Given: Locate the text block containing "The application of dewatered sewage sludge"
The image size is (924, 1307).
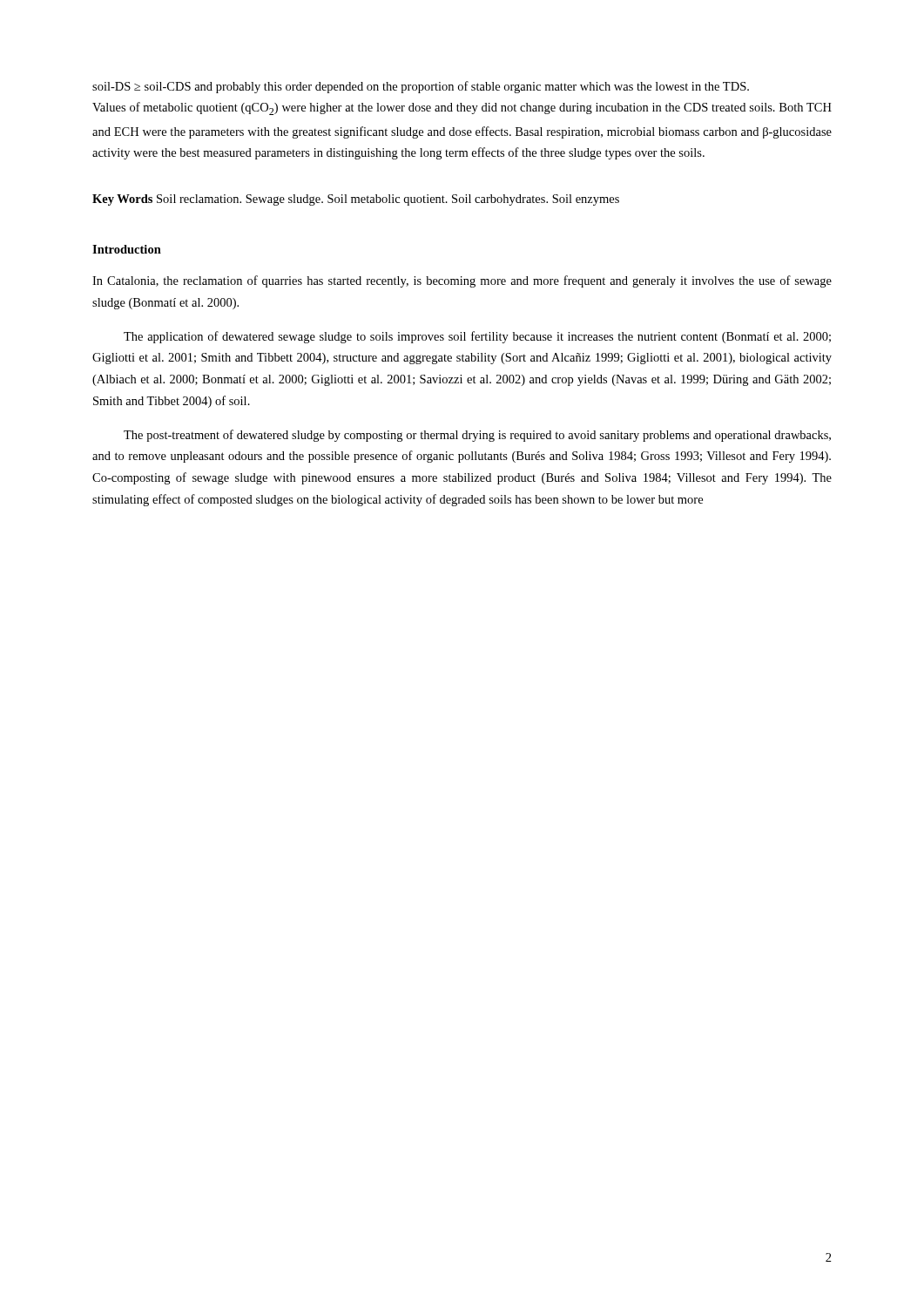Looking at the screenshot, I should coord(462,369).
